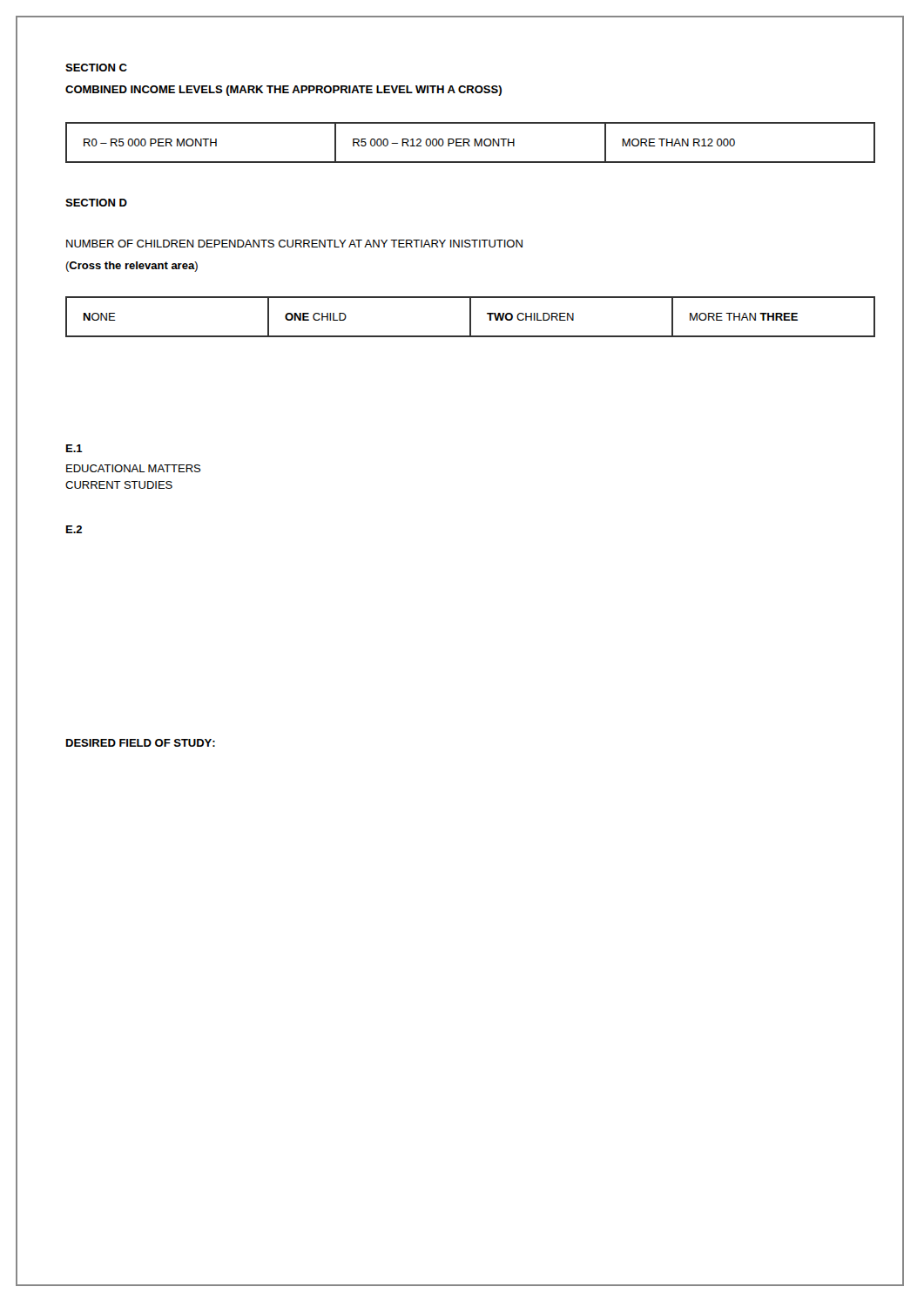Locate the section header containing "SECTION C"
Image resolution: width=924 pixels, height=1307 pixels.
coord(96,68)
